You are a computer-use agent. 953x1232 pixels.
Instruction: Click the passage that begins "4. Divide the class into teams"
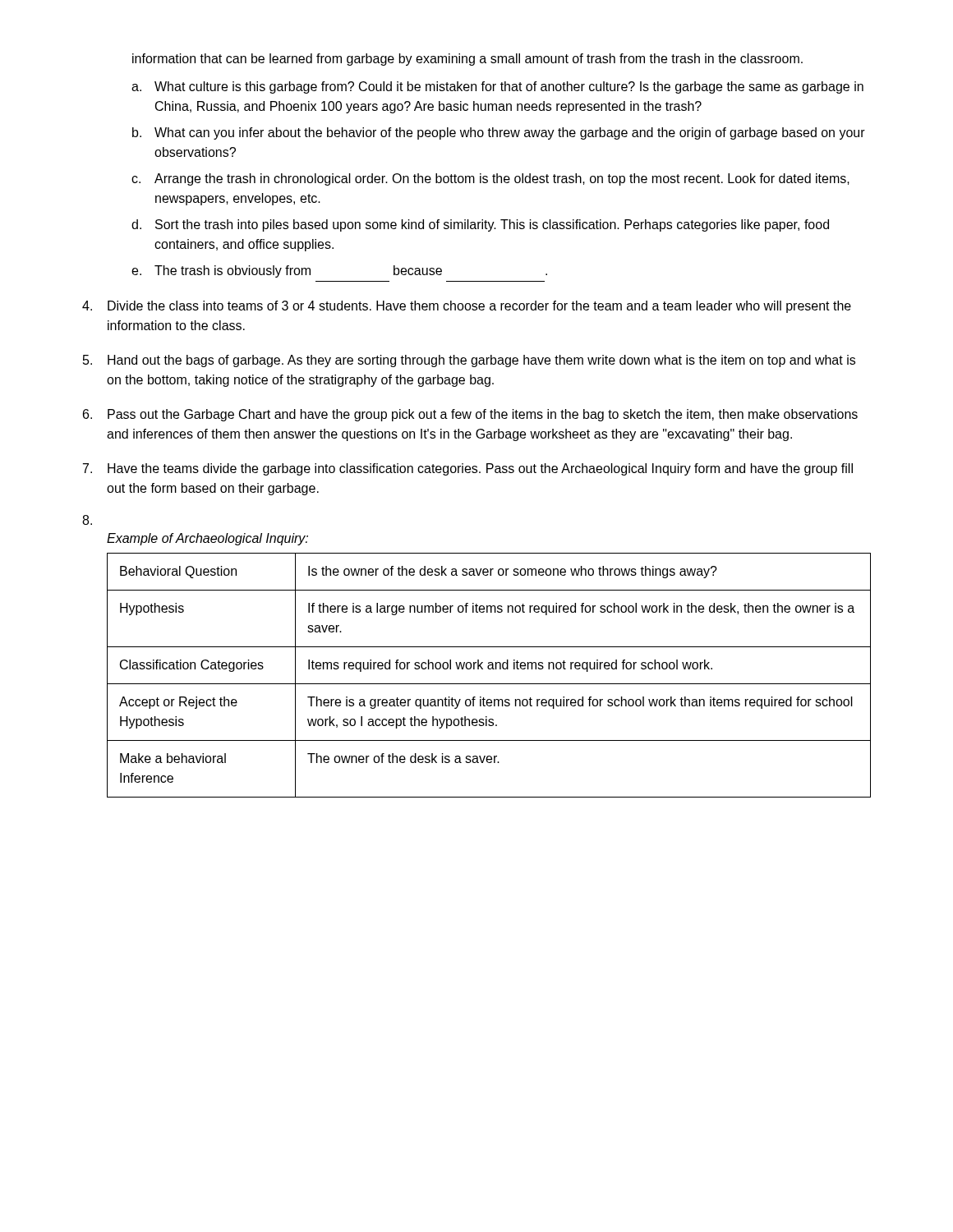[x=476, y=316]
